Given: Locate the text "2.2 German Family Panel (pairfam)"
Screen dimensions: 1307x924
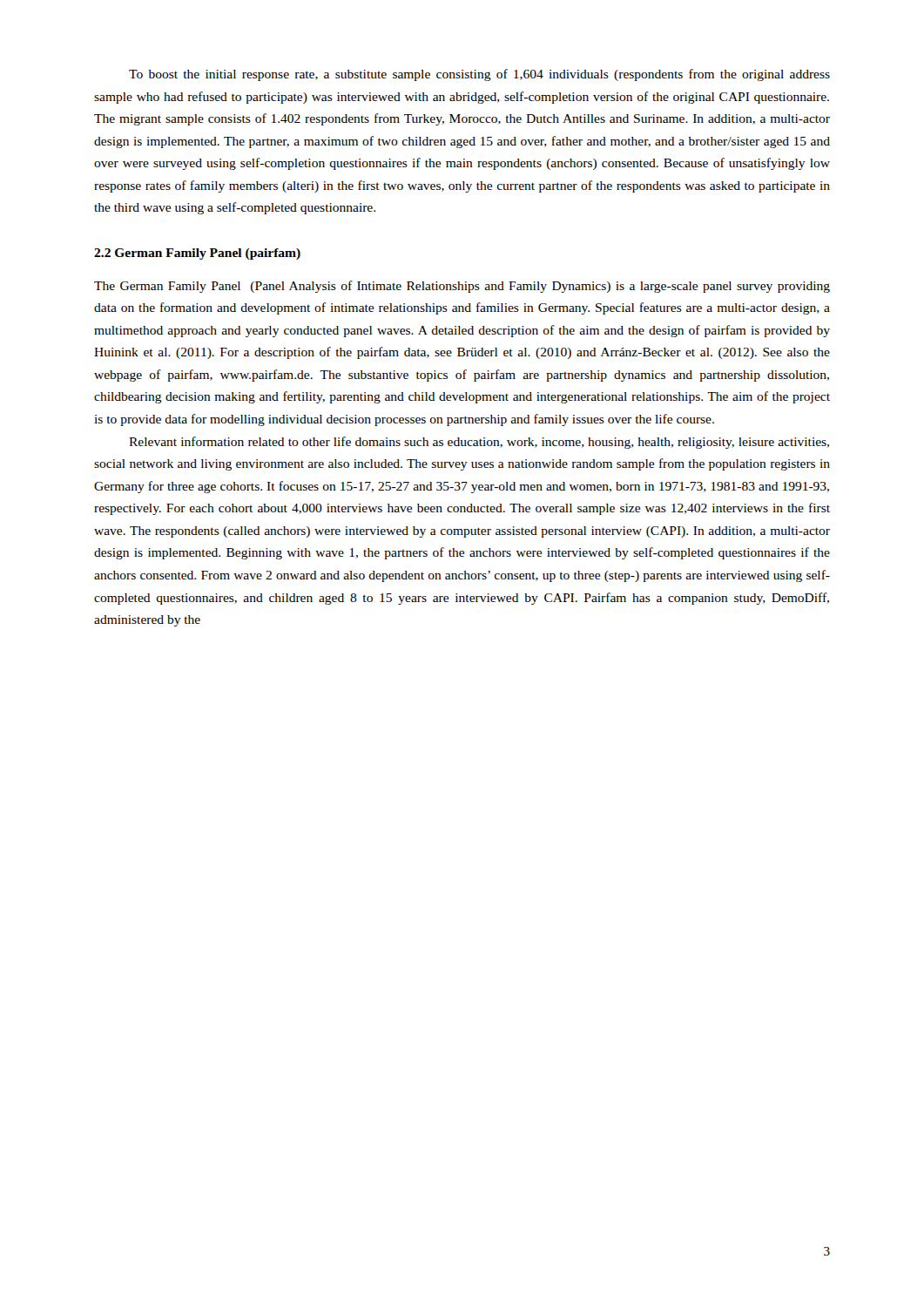Looking at the screenshot, I should [197, 252].
